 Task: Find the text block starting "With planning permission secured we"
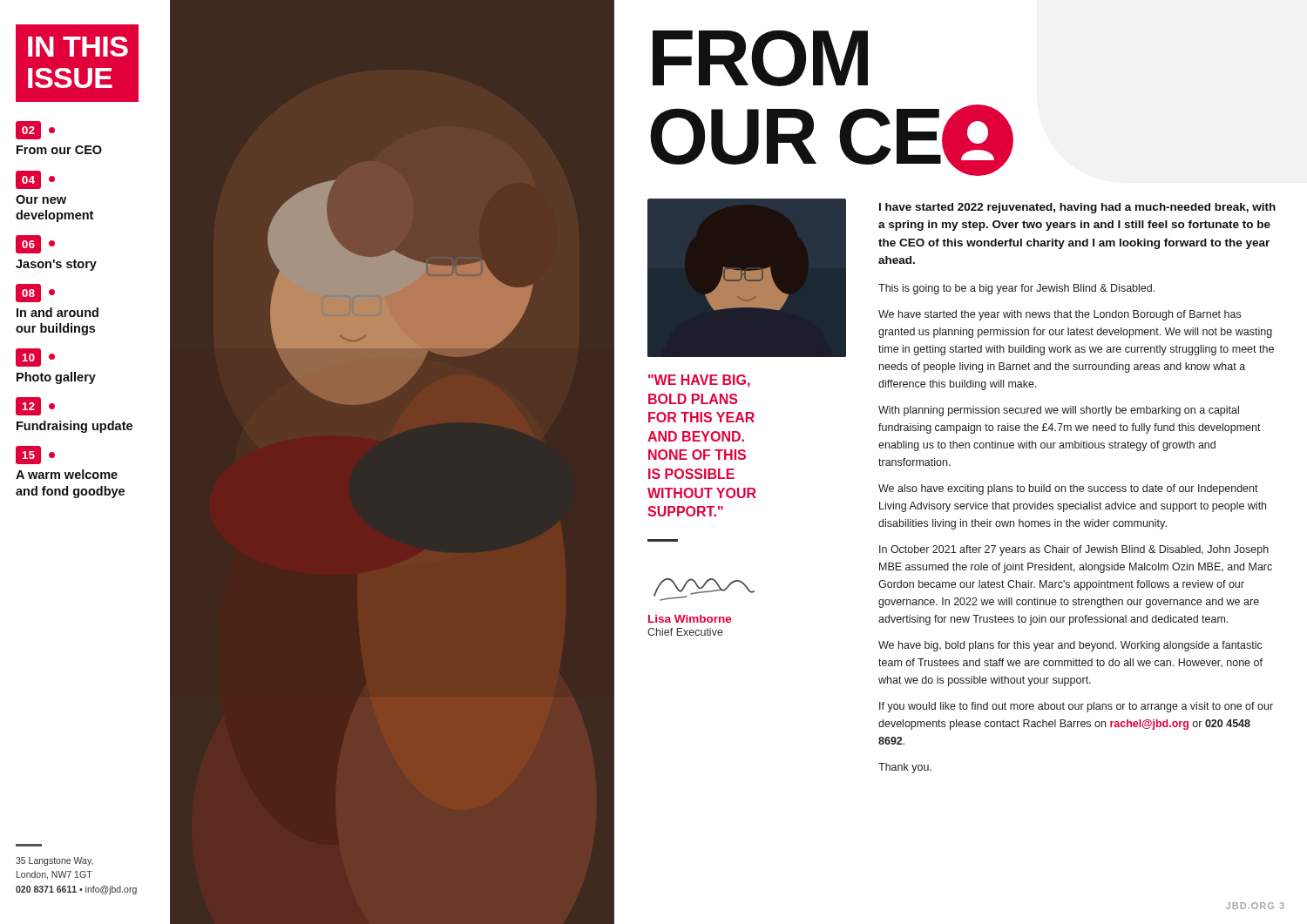(1069, 436)
